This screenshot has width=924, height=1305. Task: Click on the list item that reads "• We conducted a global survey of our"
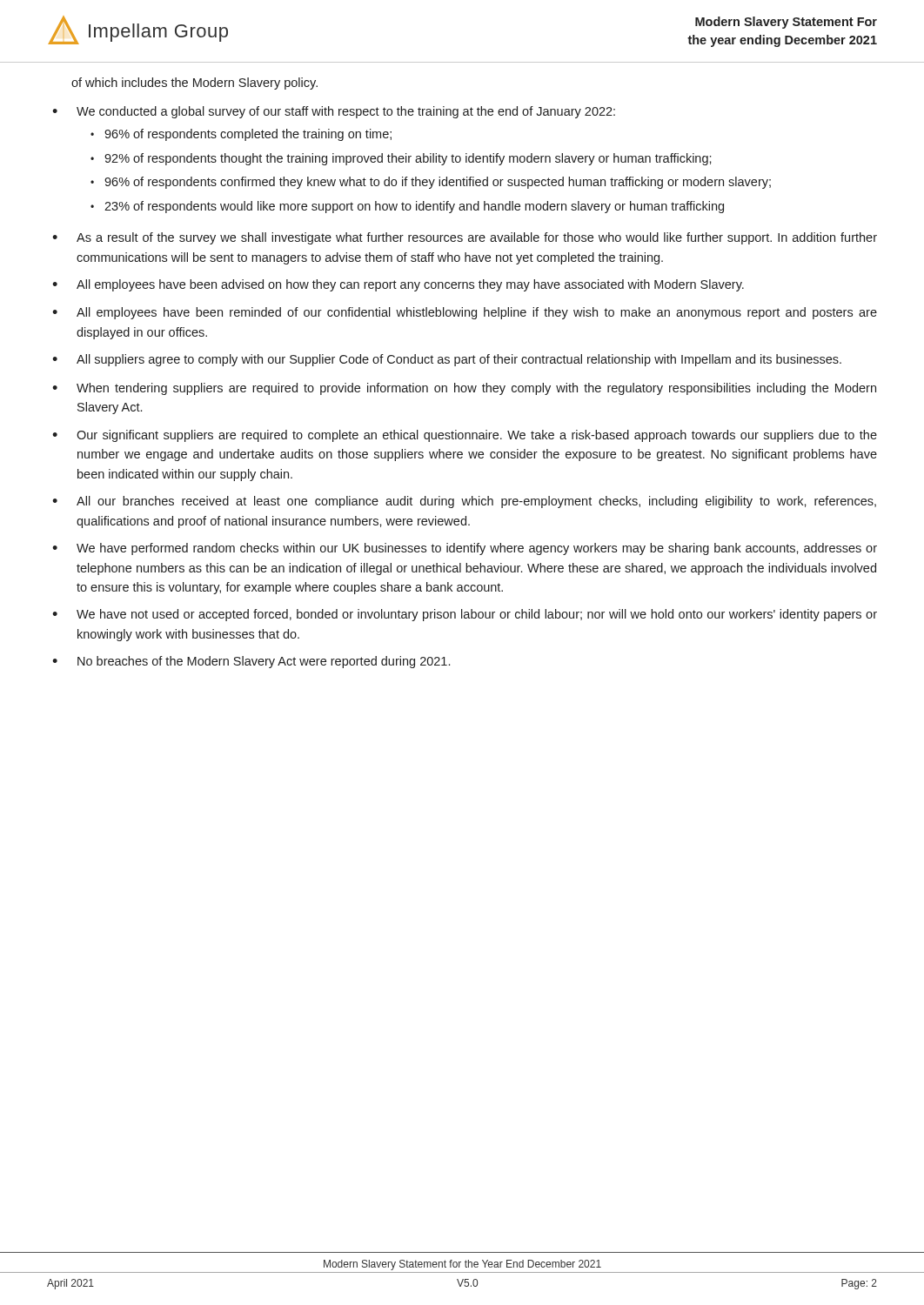[462, 161]
